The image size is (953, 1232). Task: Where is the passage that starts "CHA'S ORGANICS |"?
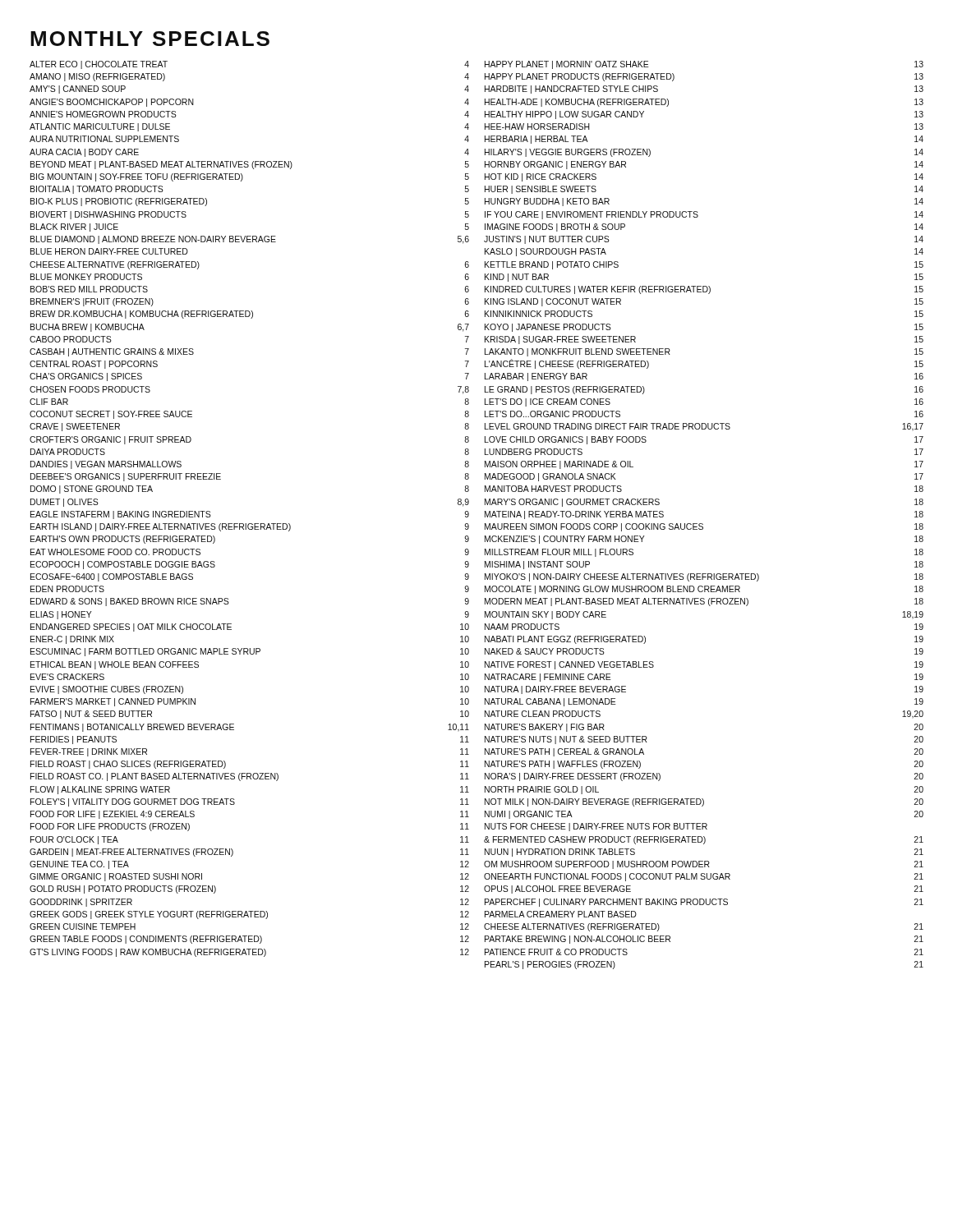click(x=86, y=377)
